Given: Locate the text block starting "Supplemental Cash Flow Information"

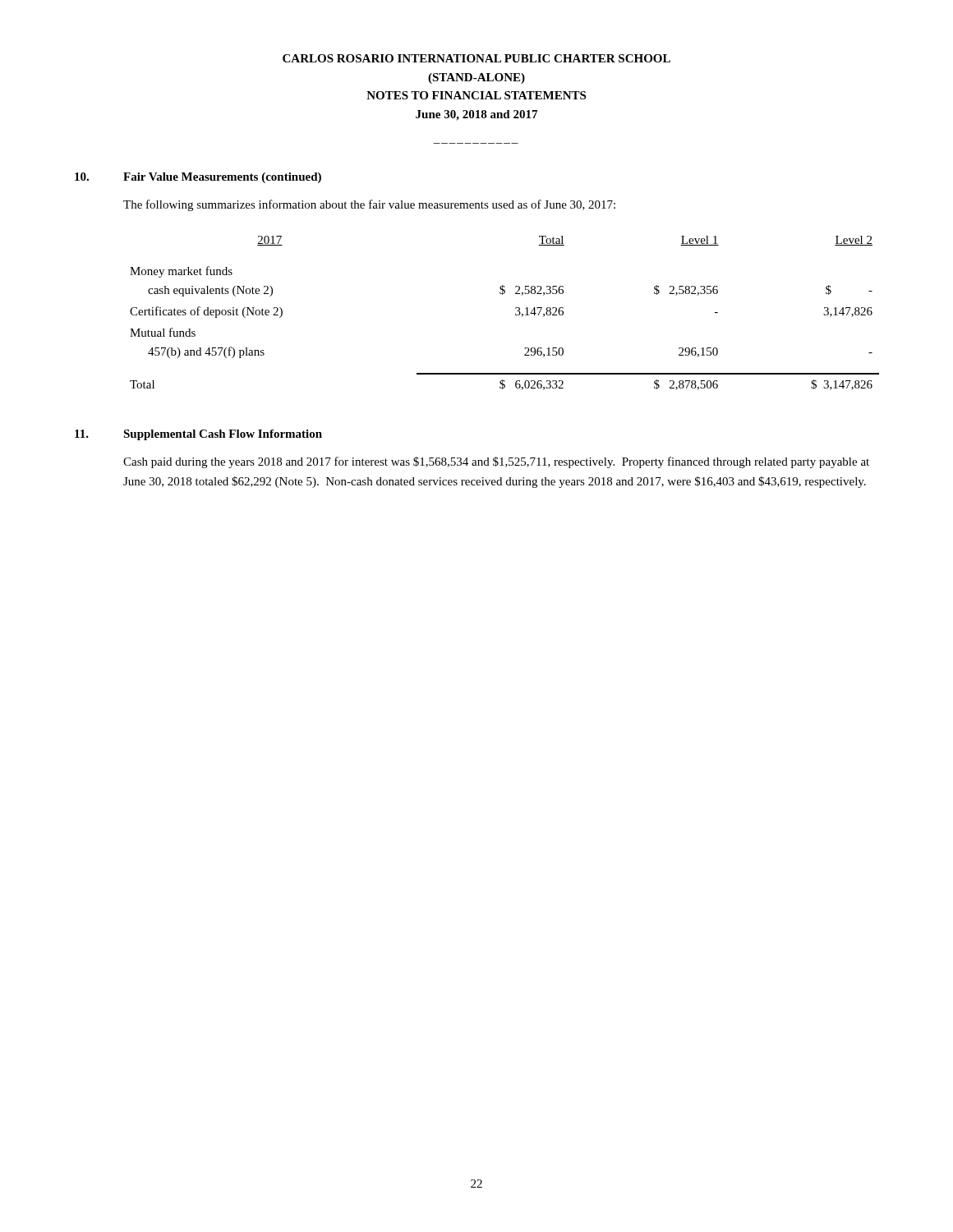Looking at the screenshot, I should (x=223, y=434).
